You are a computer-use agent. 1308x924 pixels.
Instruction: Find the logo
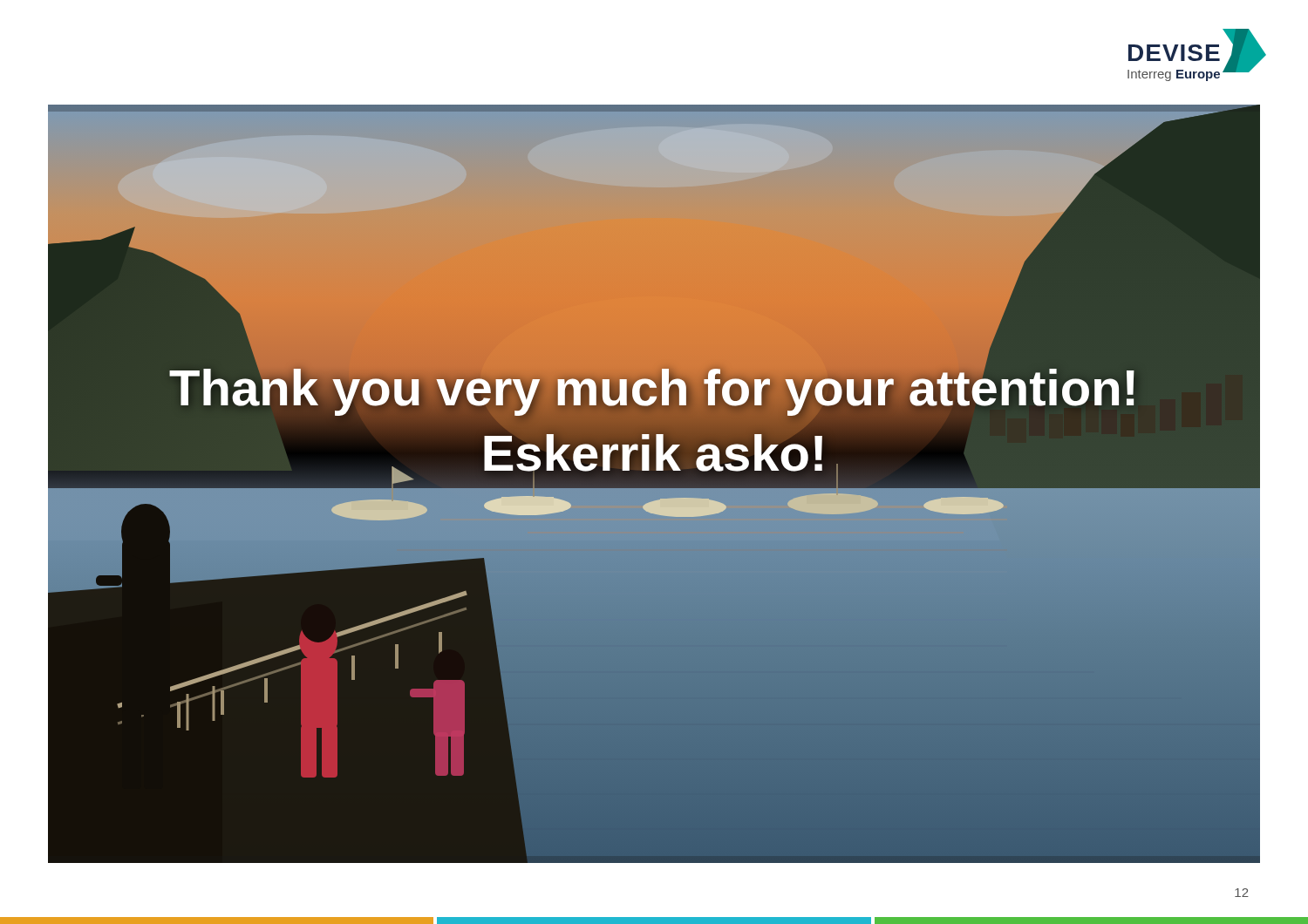click(1188, 59)
